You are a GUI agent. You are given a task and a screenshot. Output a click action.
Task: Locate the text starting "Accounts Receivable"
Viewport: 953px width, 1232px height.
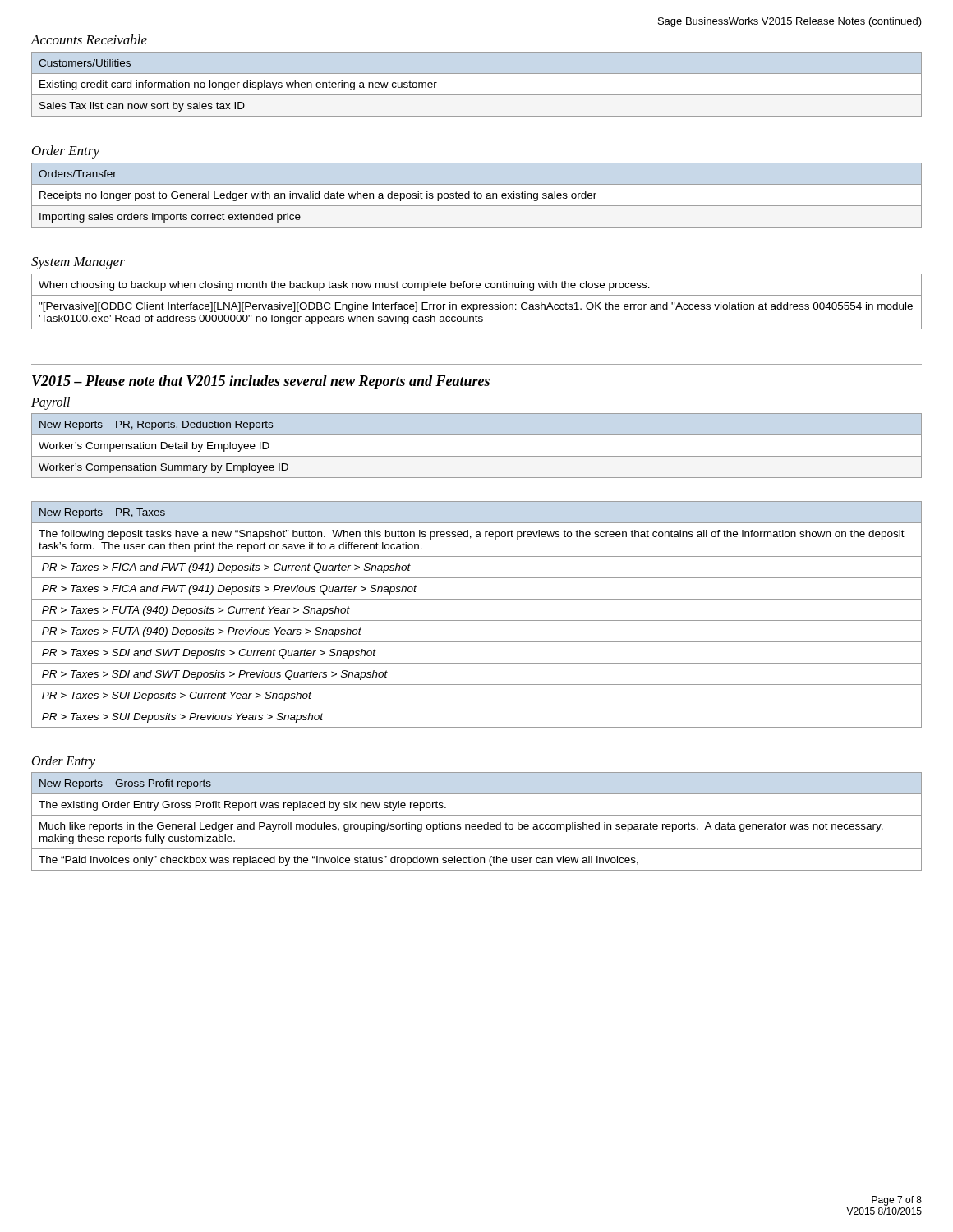click(x=89, y=40)
